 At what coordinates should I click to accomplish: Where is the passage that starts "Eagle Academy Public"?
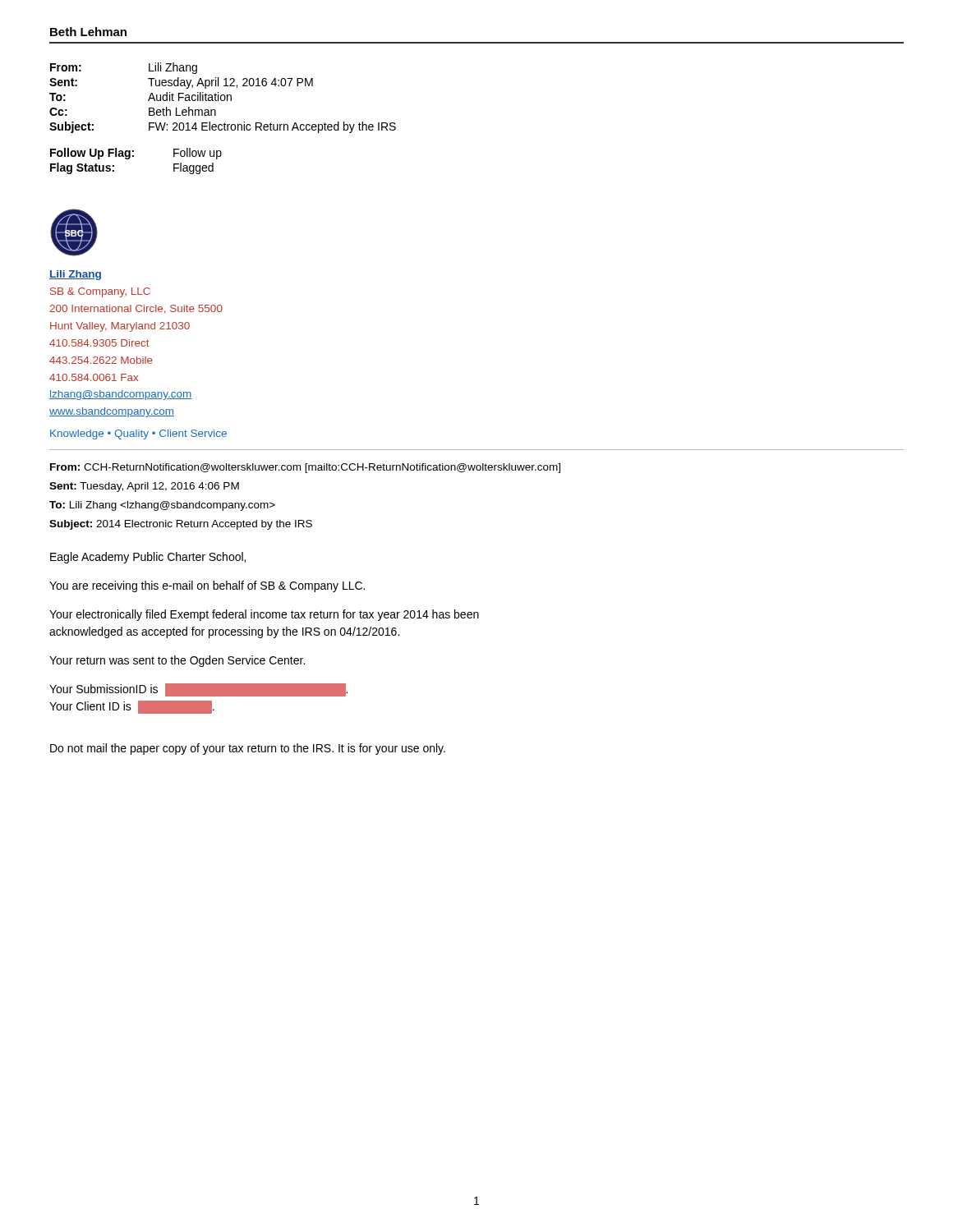click(x=148, y=557)
